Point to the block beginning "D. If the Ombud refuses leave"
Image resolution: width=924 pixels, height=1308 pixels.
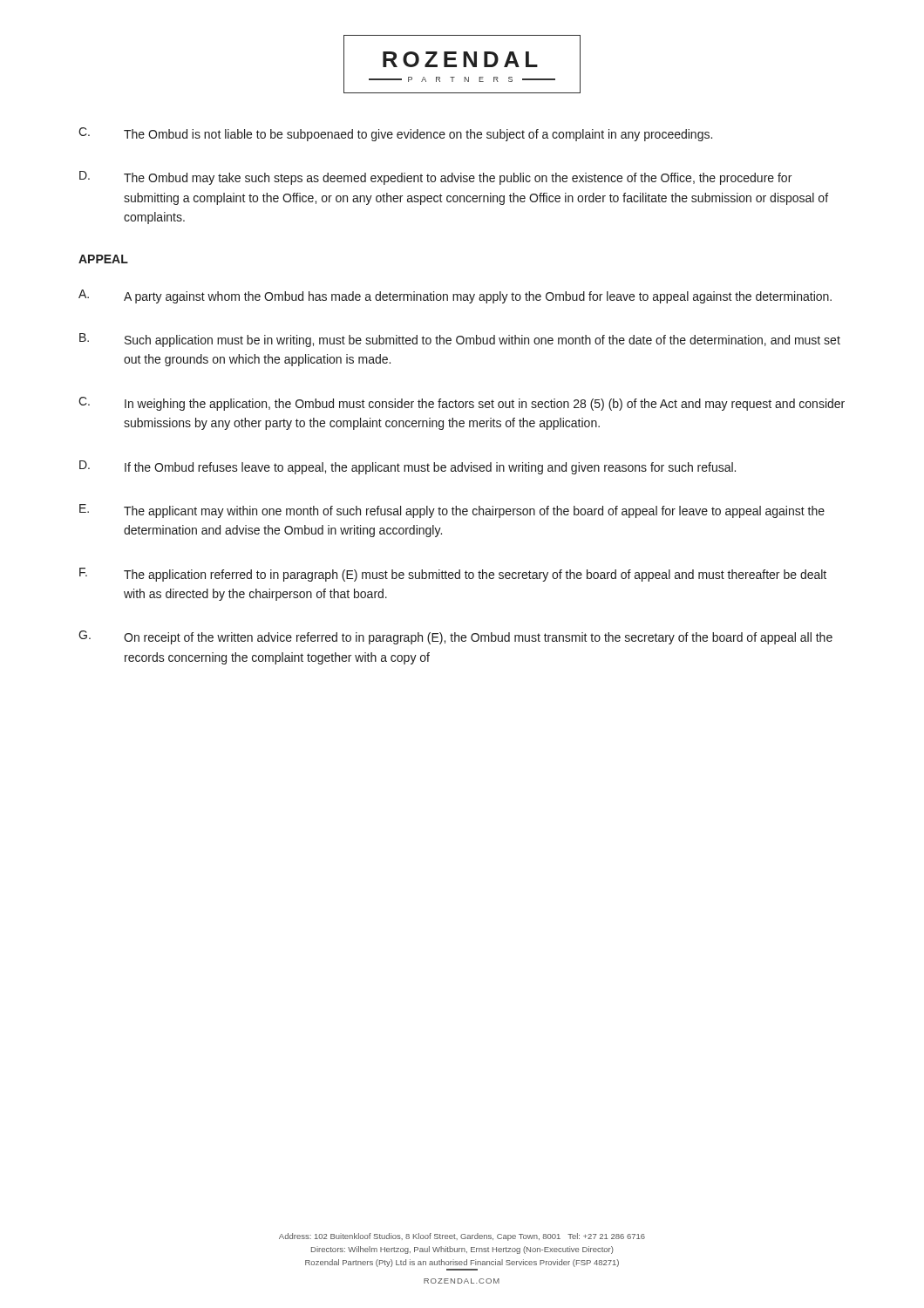coord(462,467)
